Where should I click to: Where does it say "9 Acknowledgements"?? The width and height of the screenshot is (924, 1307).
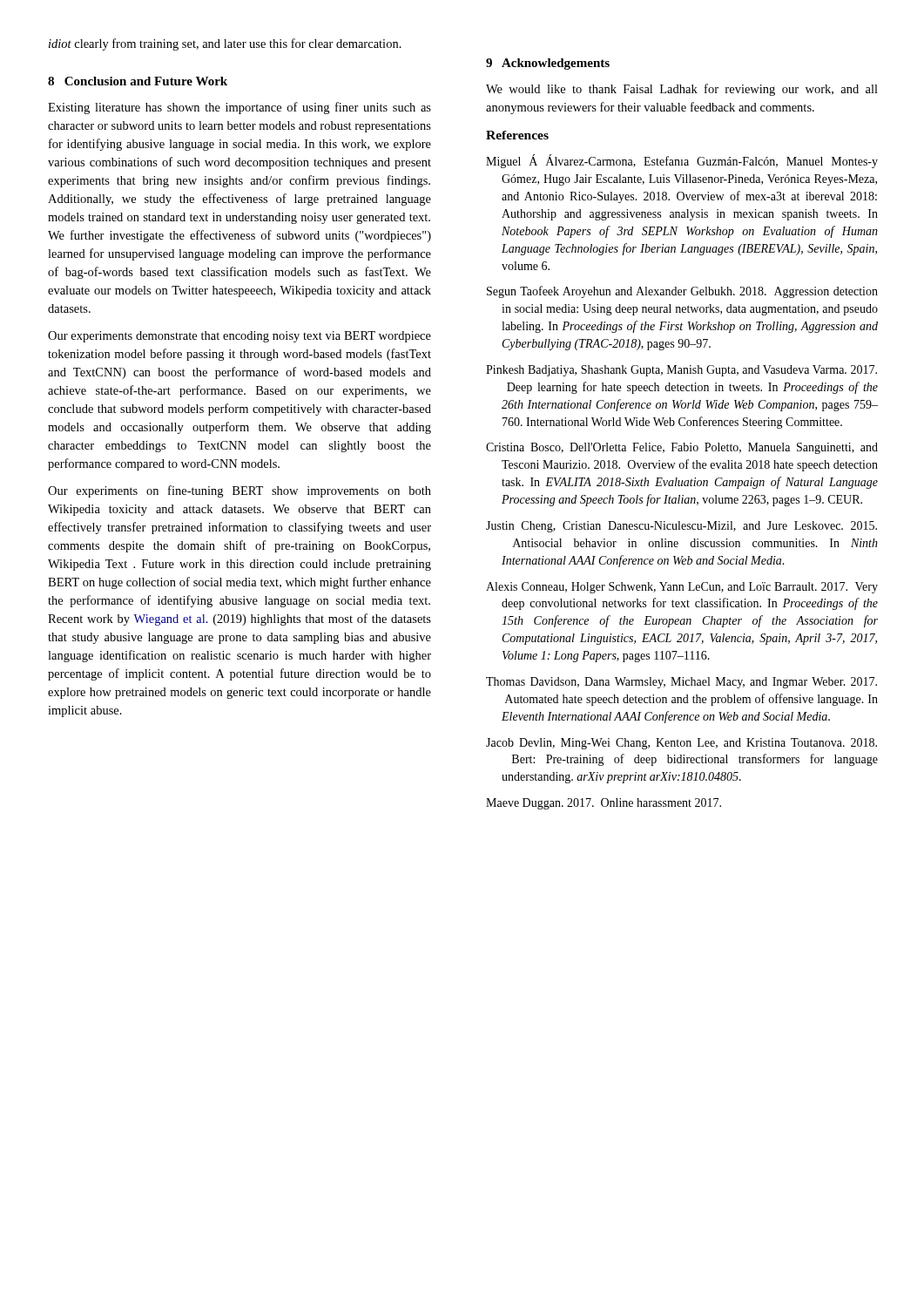(548, 63)
